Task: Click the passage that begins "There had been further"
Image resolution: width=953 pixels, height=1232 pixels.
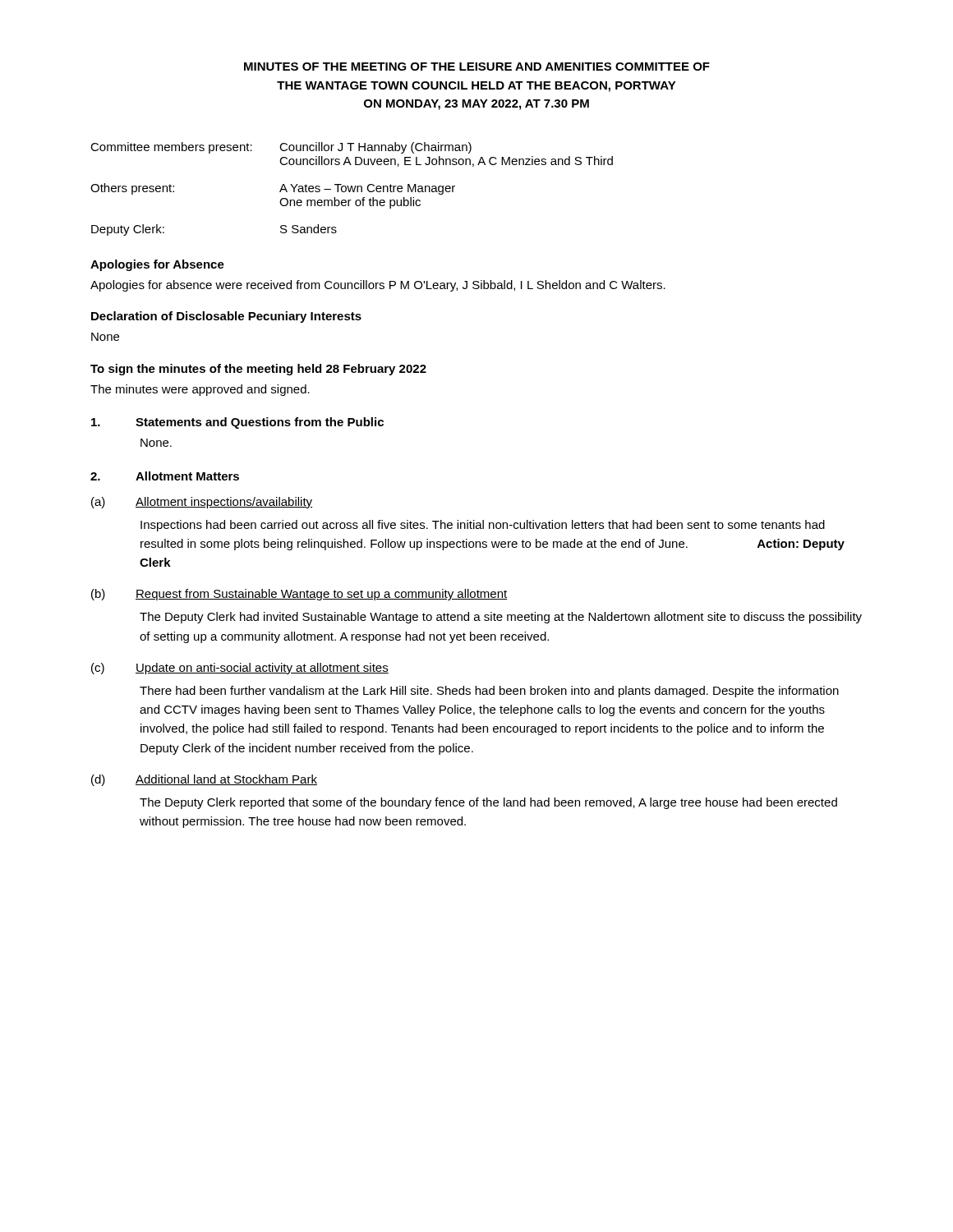Action: (489, 719)
